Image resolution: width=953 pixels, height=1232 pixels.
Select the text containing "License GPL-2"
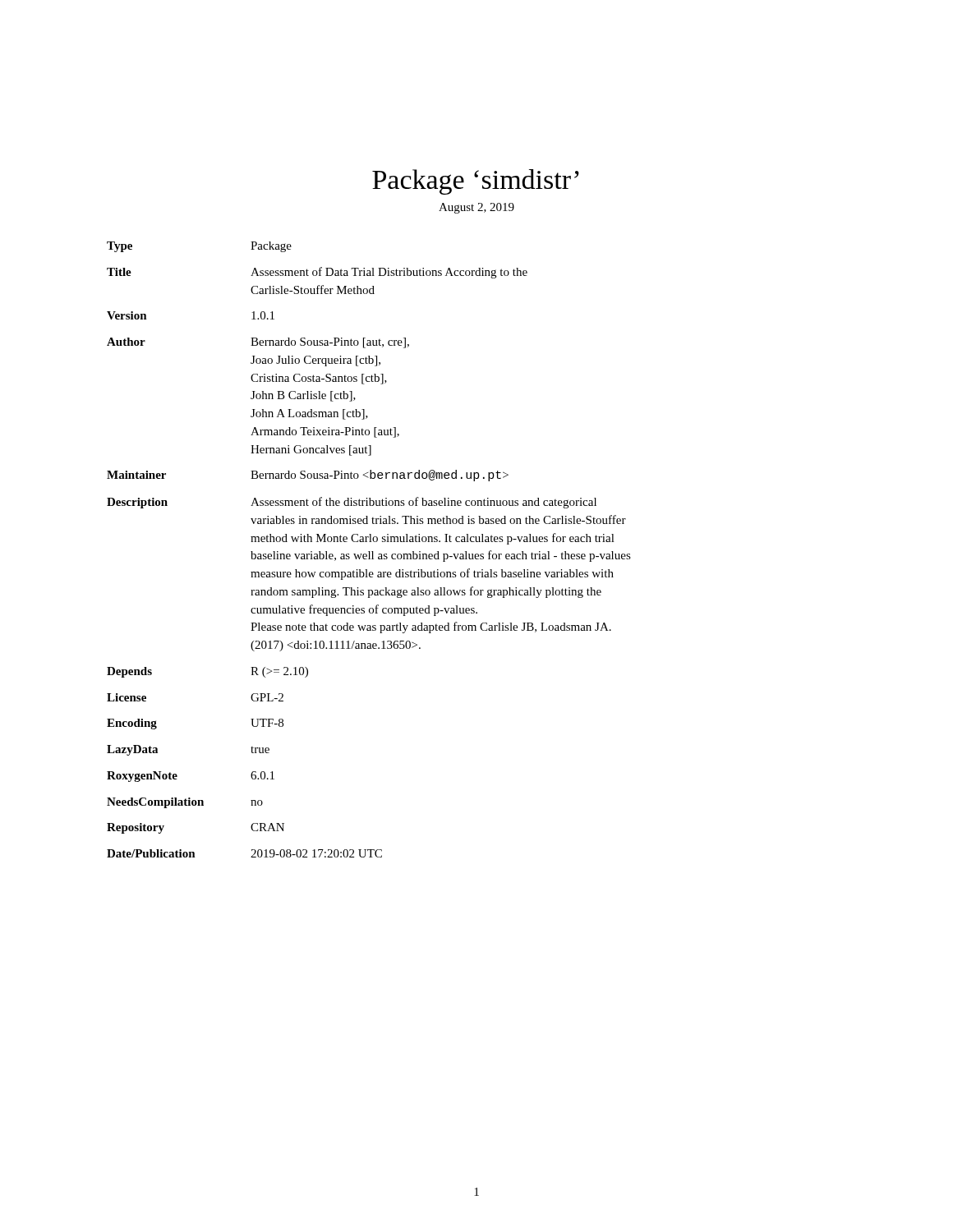(x=117, y=697)
